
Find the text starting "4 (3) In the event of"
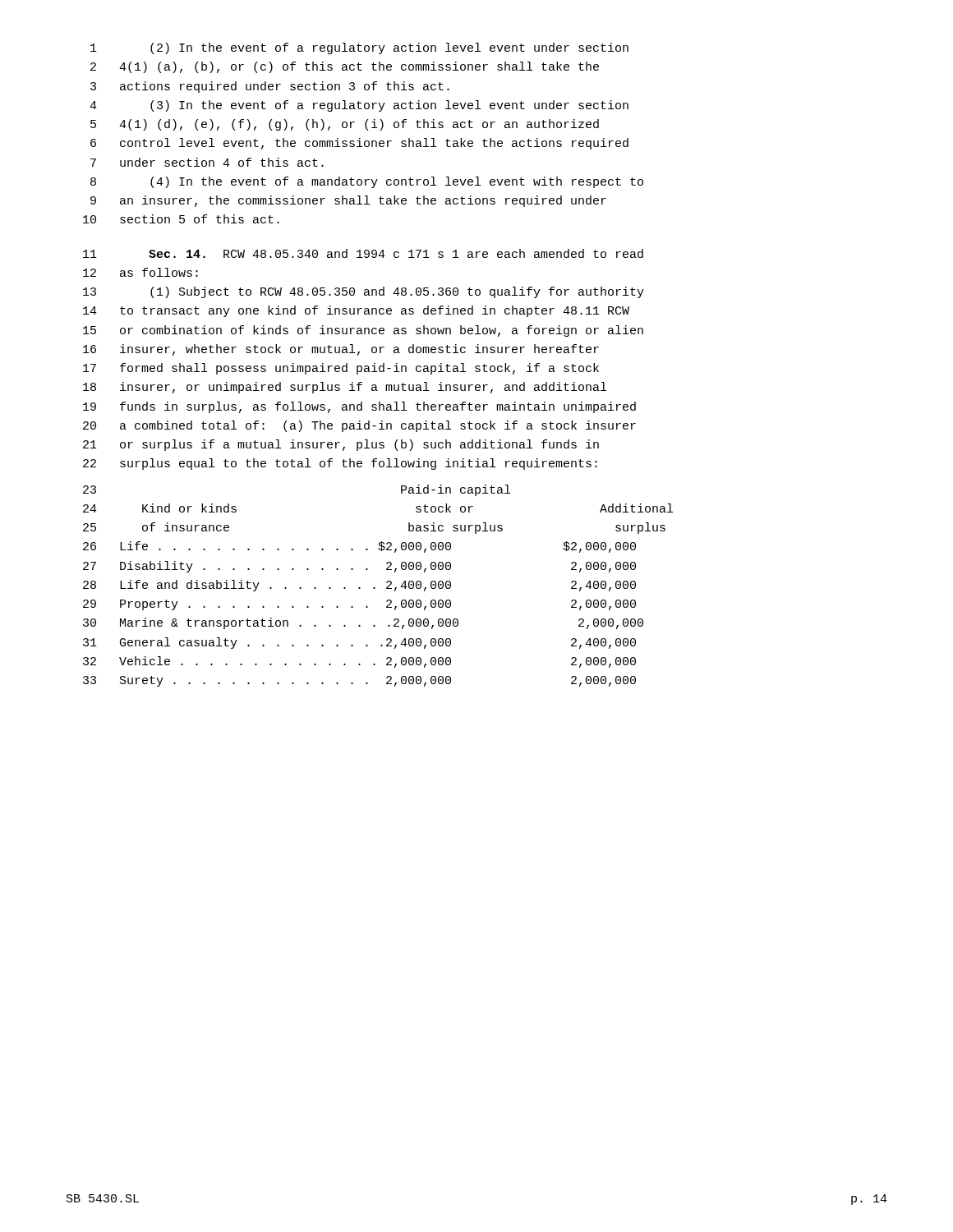click(x=476, y=135)
